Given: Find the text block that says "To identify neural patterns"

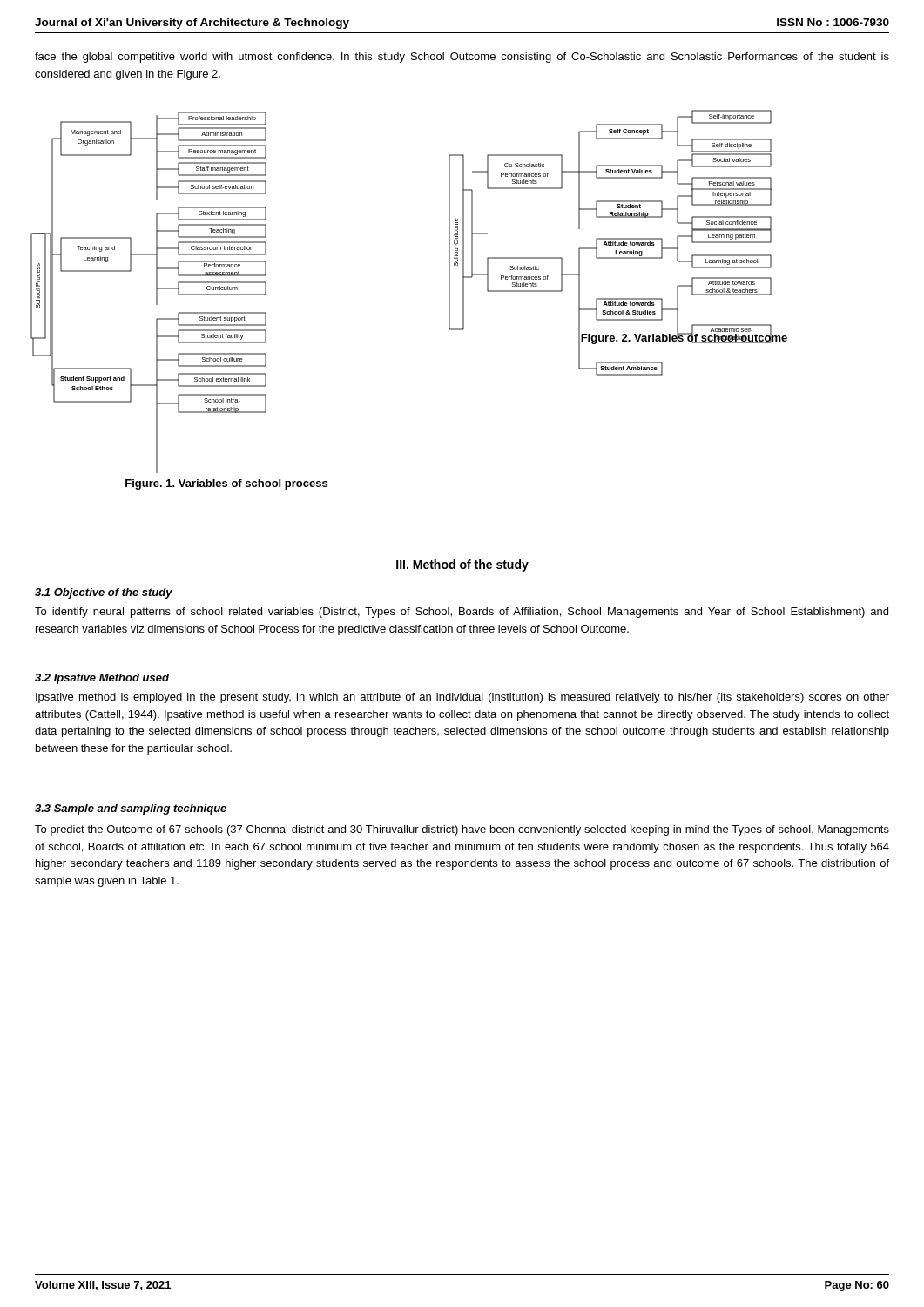Looking at the screenshot, I should [x=462, y=620].
